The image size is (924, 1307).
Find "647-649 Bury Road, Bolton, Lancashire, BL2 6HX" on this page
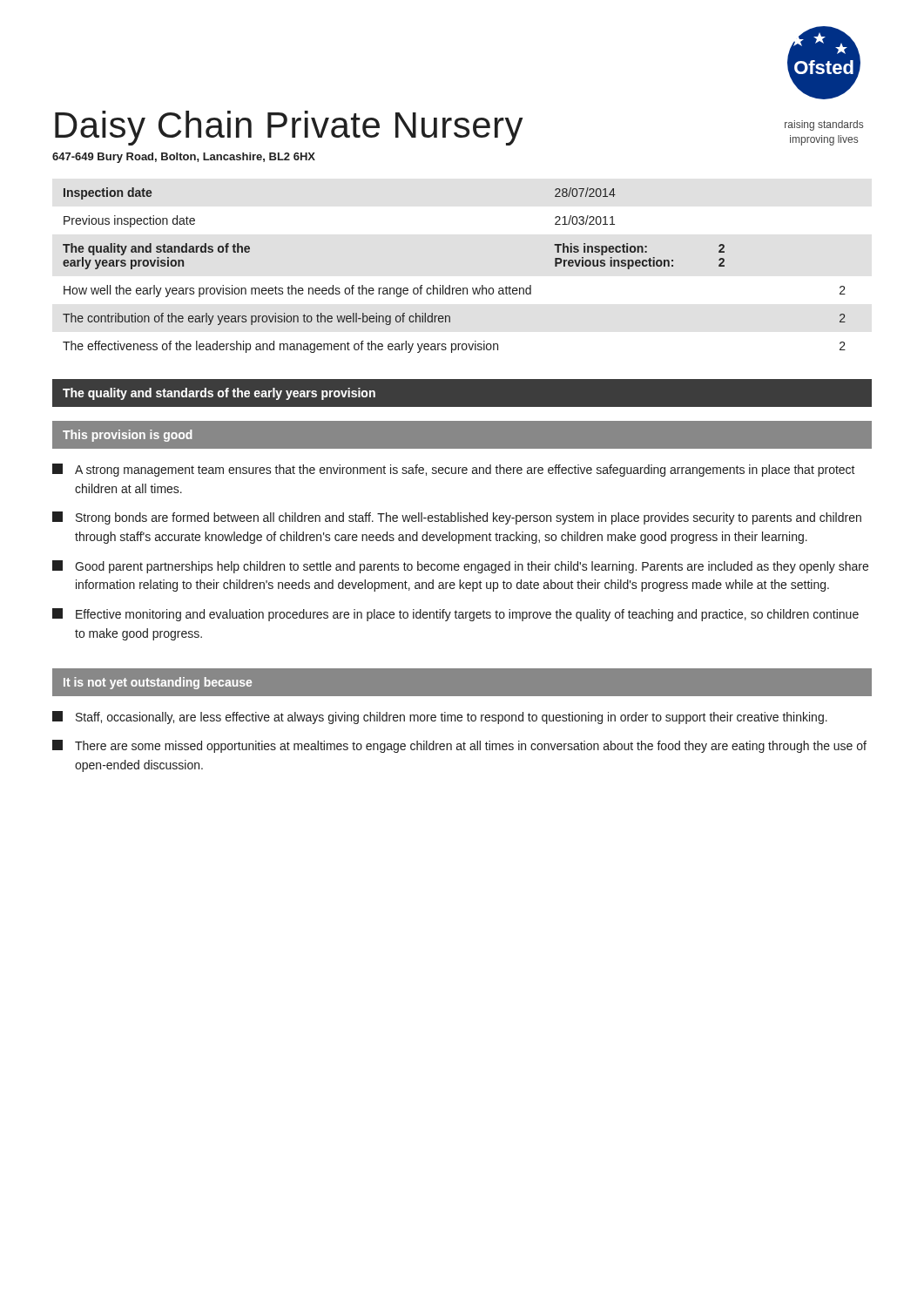184,156
